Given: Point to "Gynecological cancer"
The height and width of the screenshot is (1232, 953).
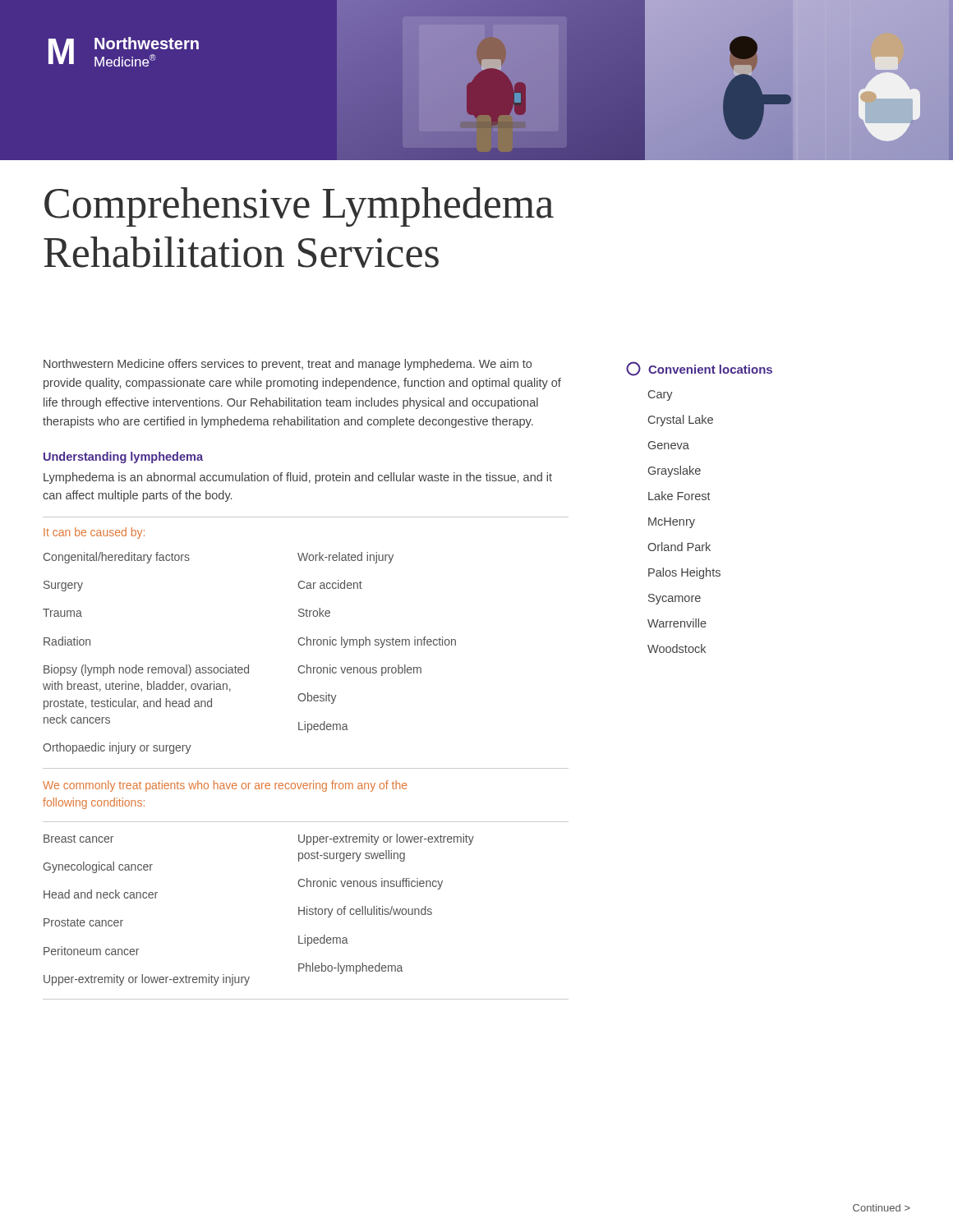Looking at the screenshot, I should [98, 866].
